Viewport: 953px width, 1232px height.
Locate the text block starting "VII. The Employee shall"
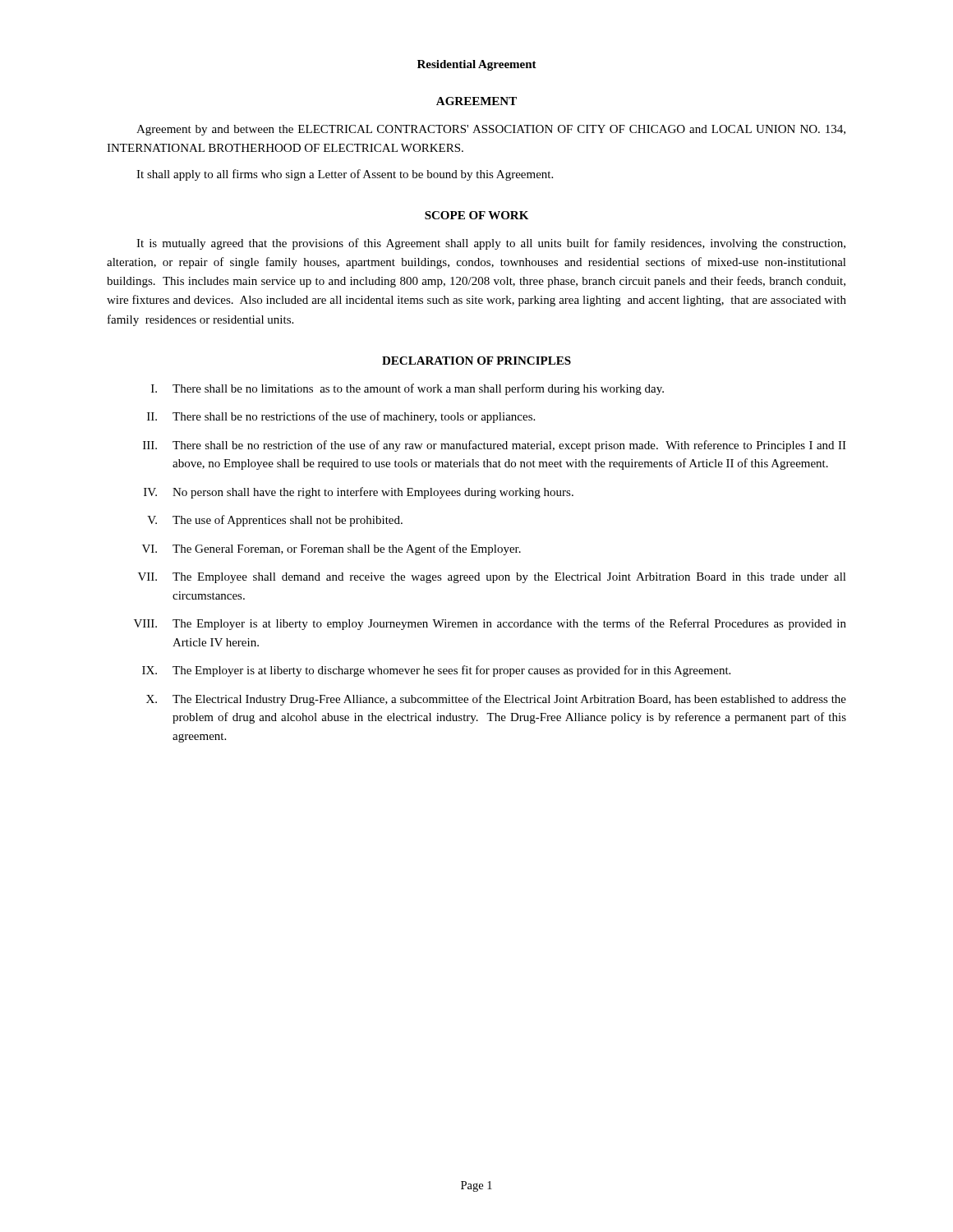point(476,586)
